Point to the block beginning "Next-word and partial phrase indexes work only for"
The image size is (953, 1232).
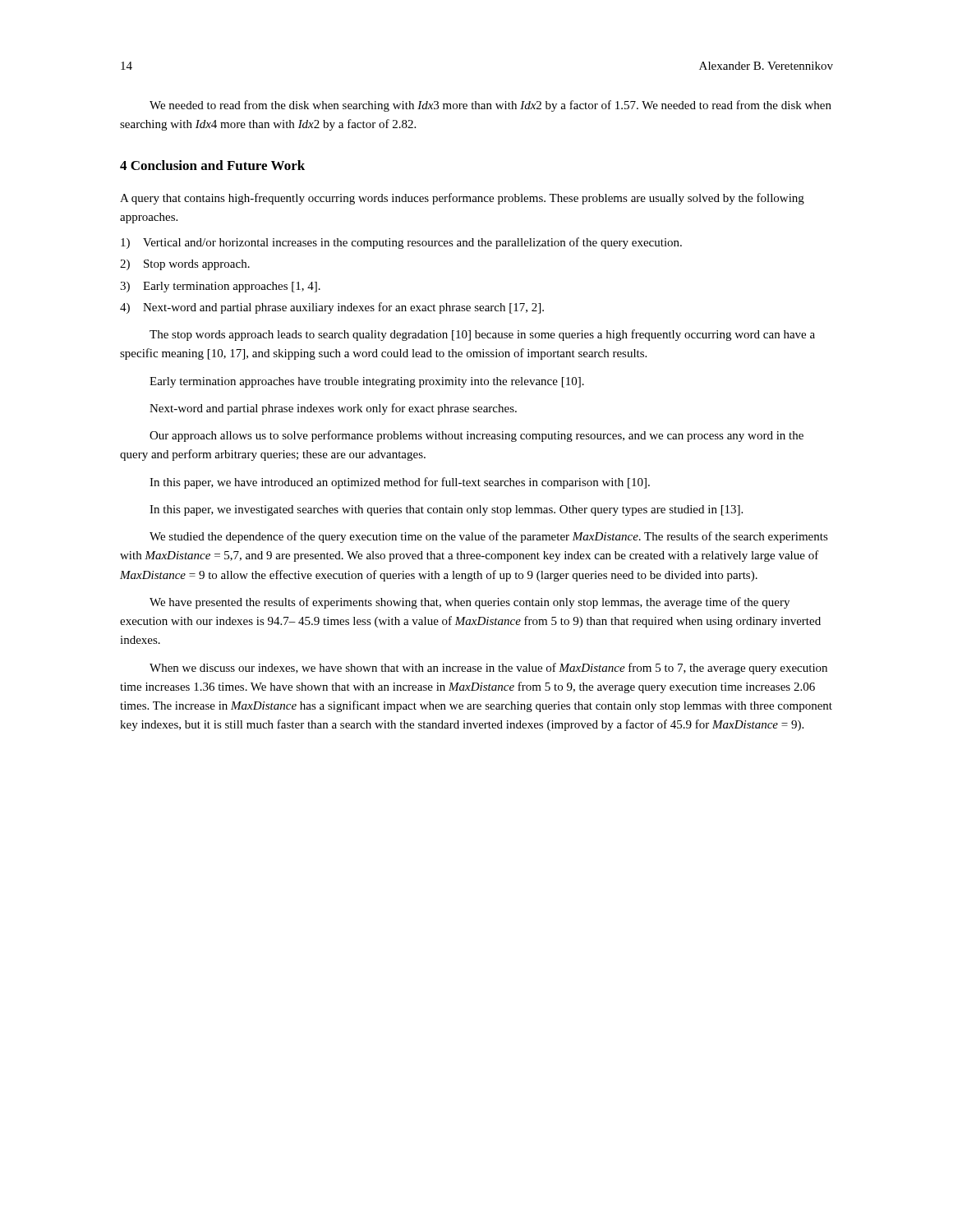point(333,408)
